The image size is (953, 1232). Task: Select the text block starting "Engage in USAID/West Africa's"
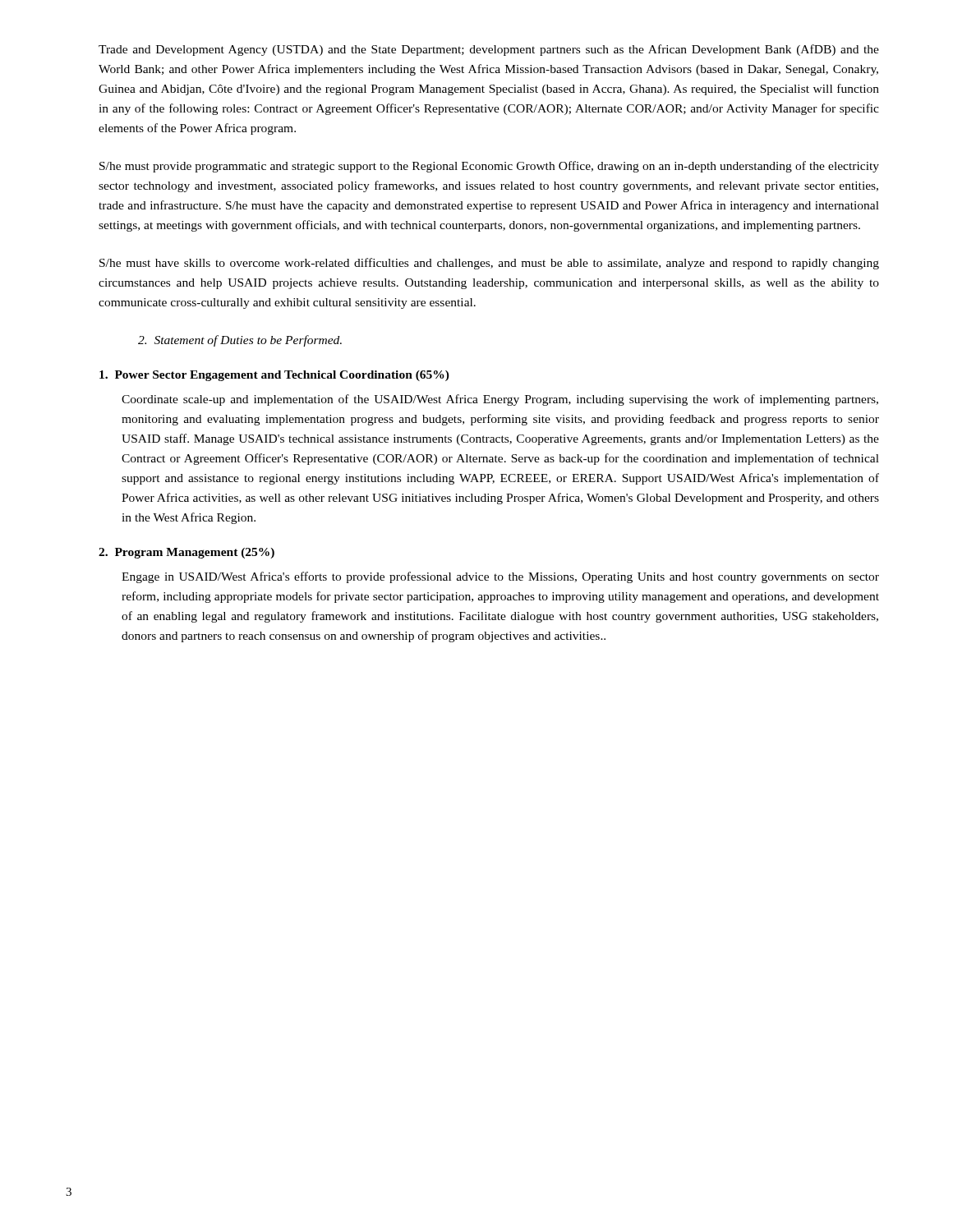pyautogui.click(x=500, y=606)
